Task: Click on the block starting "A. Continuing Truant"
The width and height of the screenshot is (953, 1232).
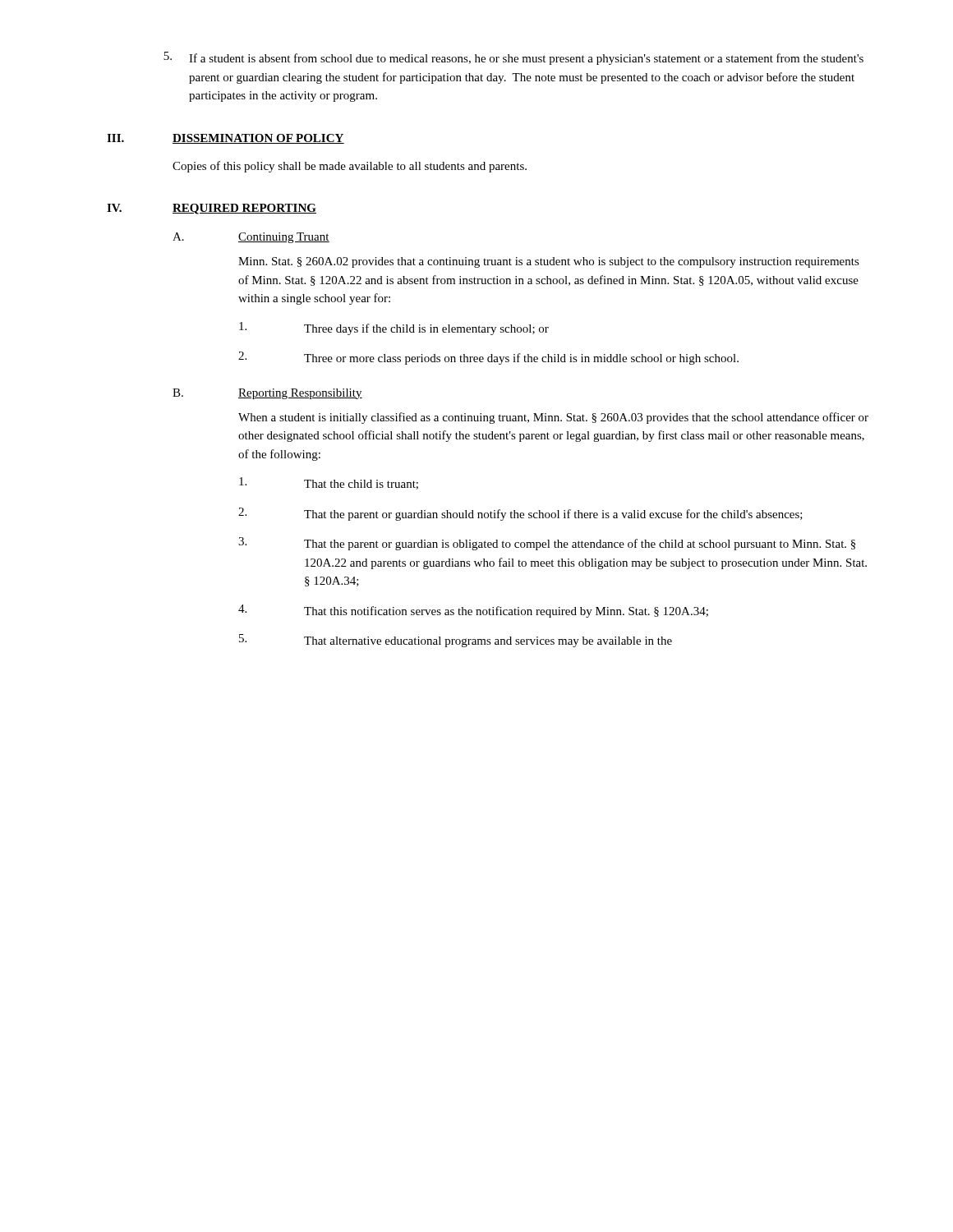Action: coord(251,237)
